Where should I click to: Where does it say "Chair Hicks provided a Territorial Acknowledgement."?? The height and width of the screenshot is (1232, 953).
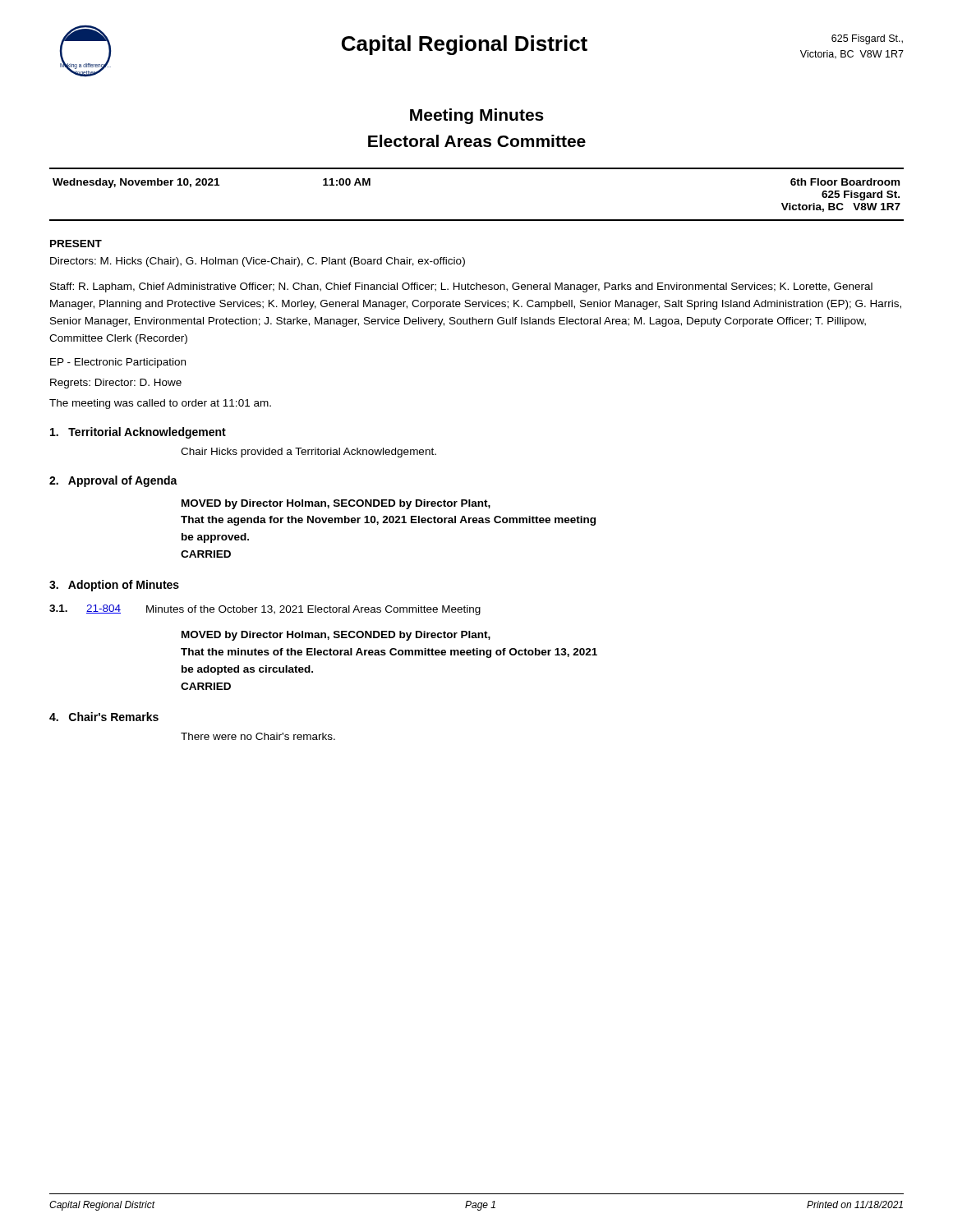tap(309, 451)
